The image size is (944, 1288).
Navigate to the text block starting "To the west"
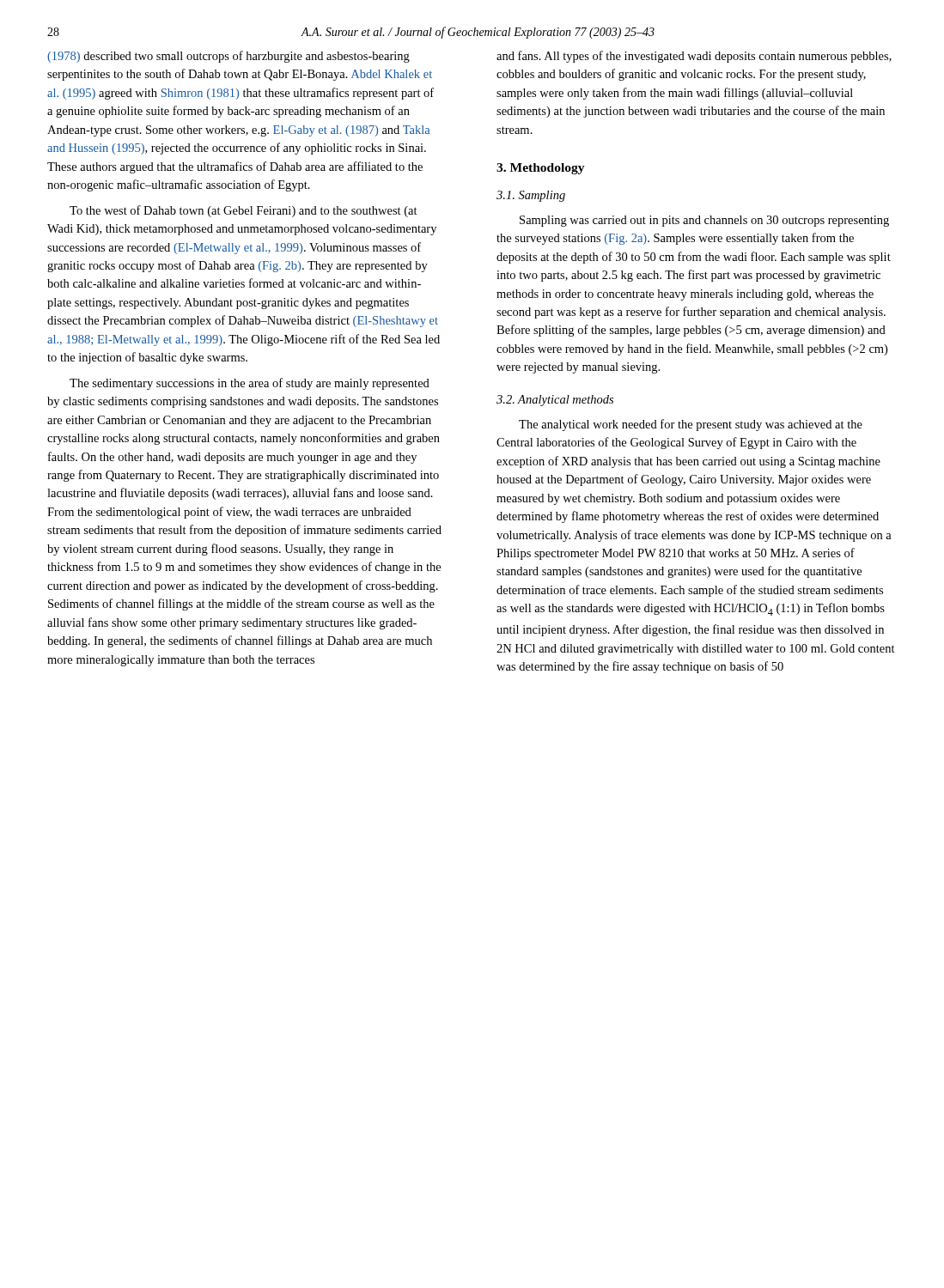(x=245, y=284)
